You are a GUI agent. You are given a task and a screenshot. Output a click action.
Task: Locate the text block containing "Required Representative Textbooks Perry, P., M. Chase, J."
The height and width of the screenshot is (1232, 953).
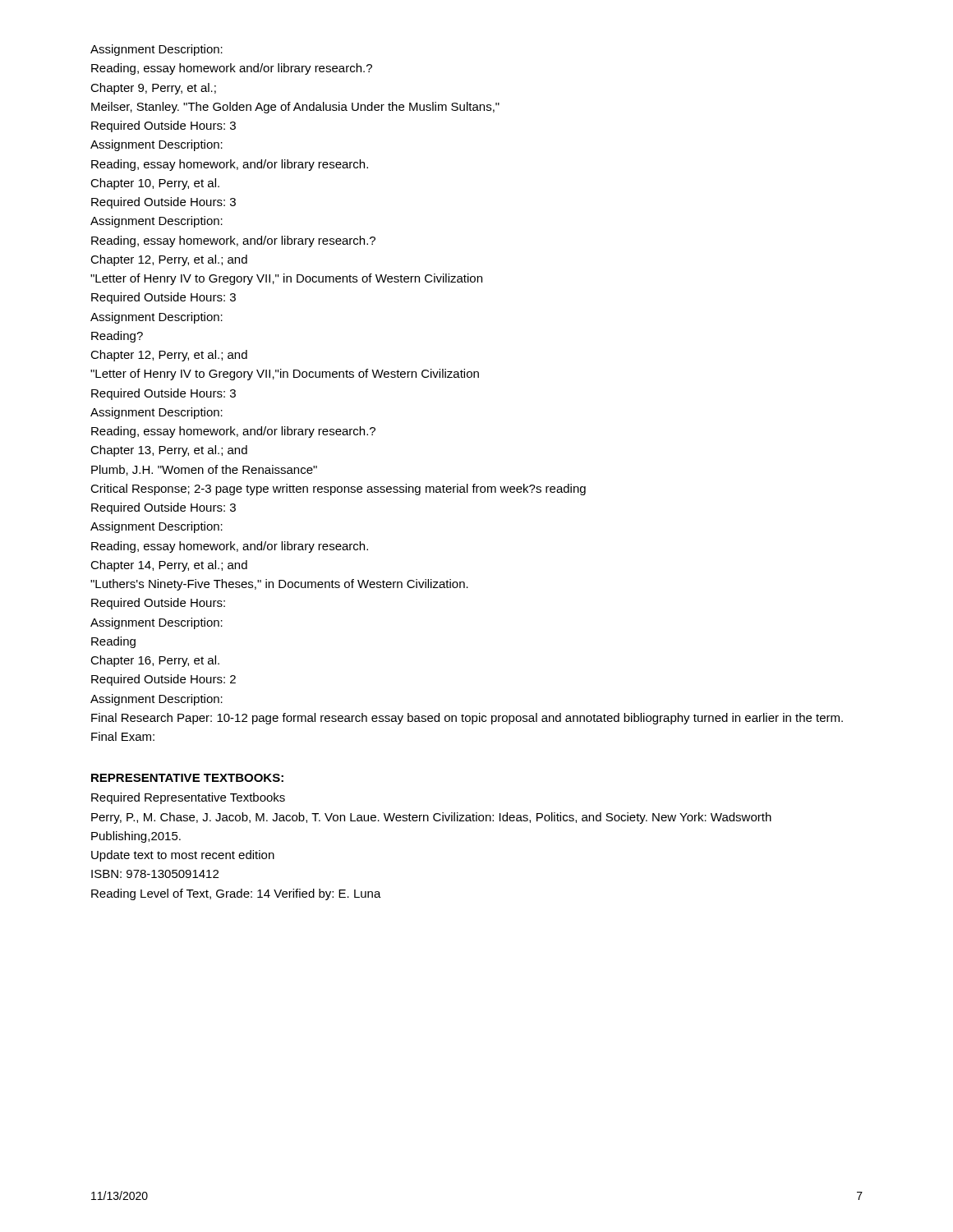click(x=188, y=798)
